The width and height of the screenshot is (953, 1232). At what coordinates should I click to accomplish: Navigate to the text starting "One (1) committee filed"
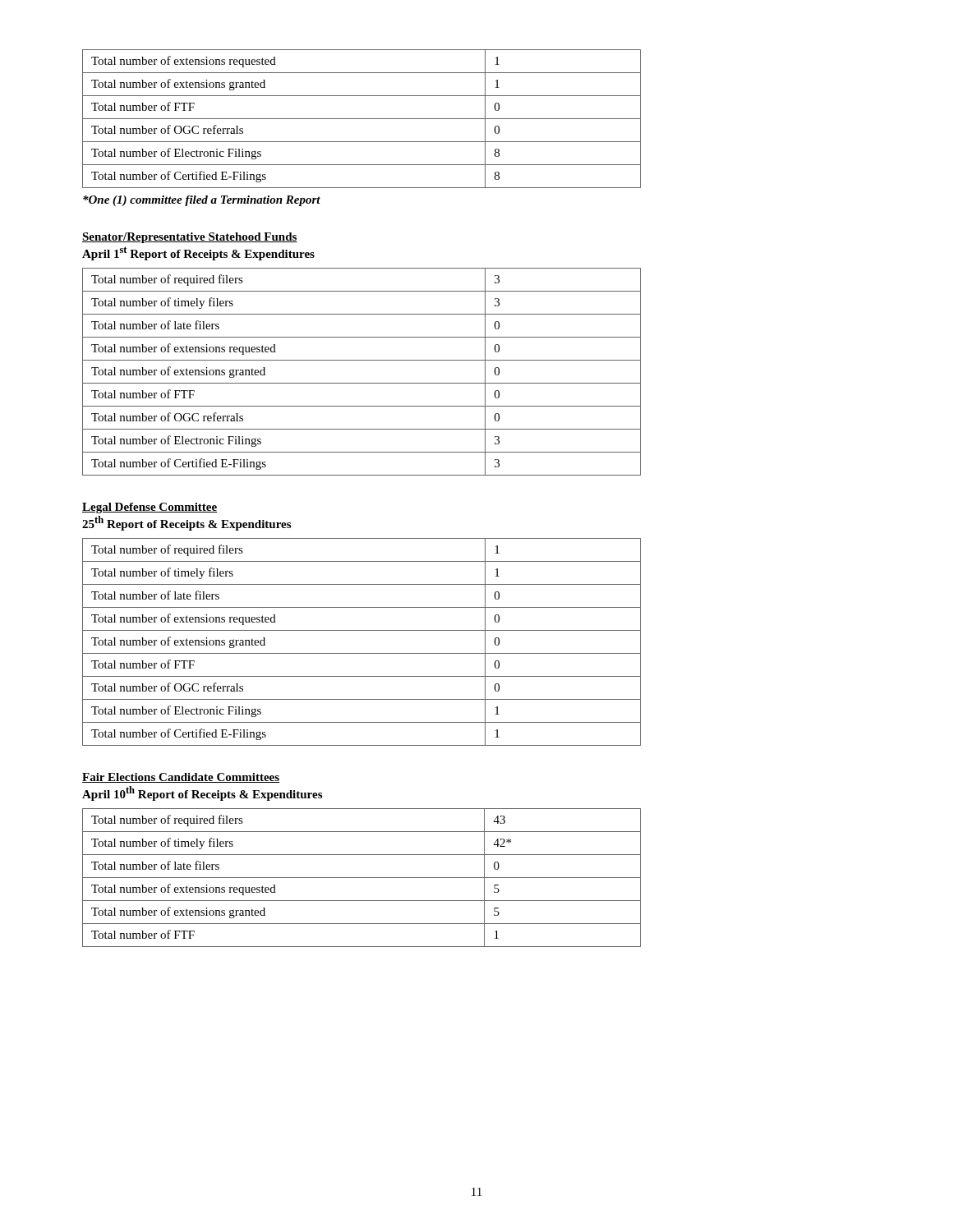coord(201,200)
